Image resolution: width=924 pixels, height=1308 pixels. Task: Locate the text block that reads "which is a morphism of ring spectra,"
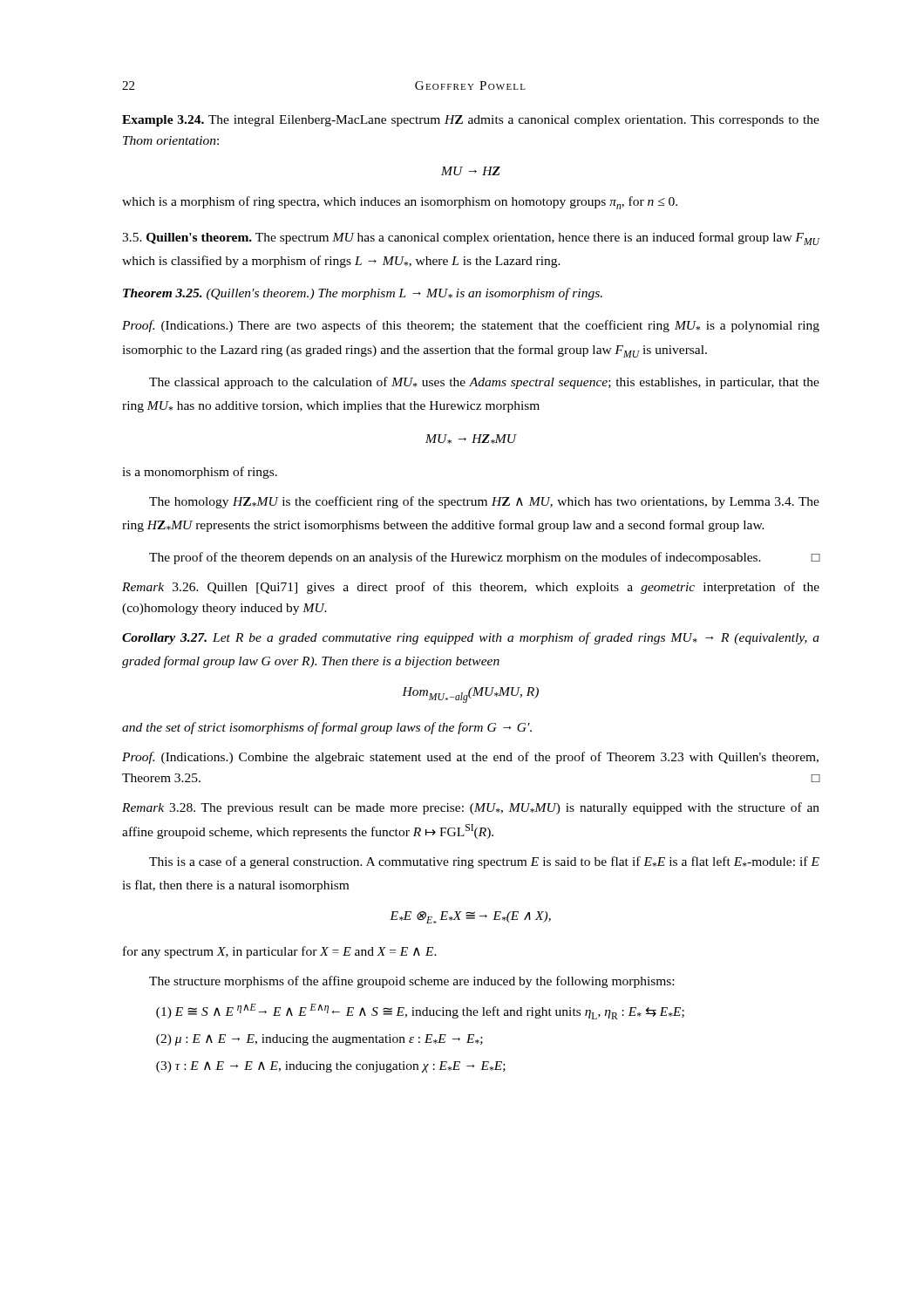(x=400, y=203)
